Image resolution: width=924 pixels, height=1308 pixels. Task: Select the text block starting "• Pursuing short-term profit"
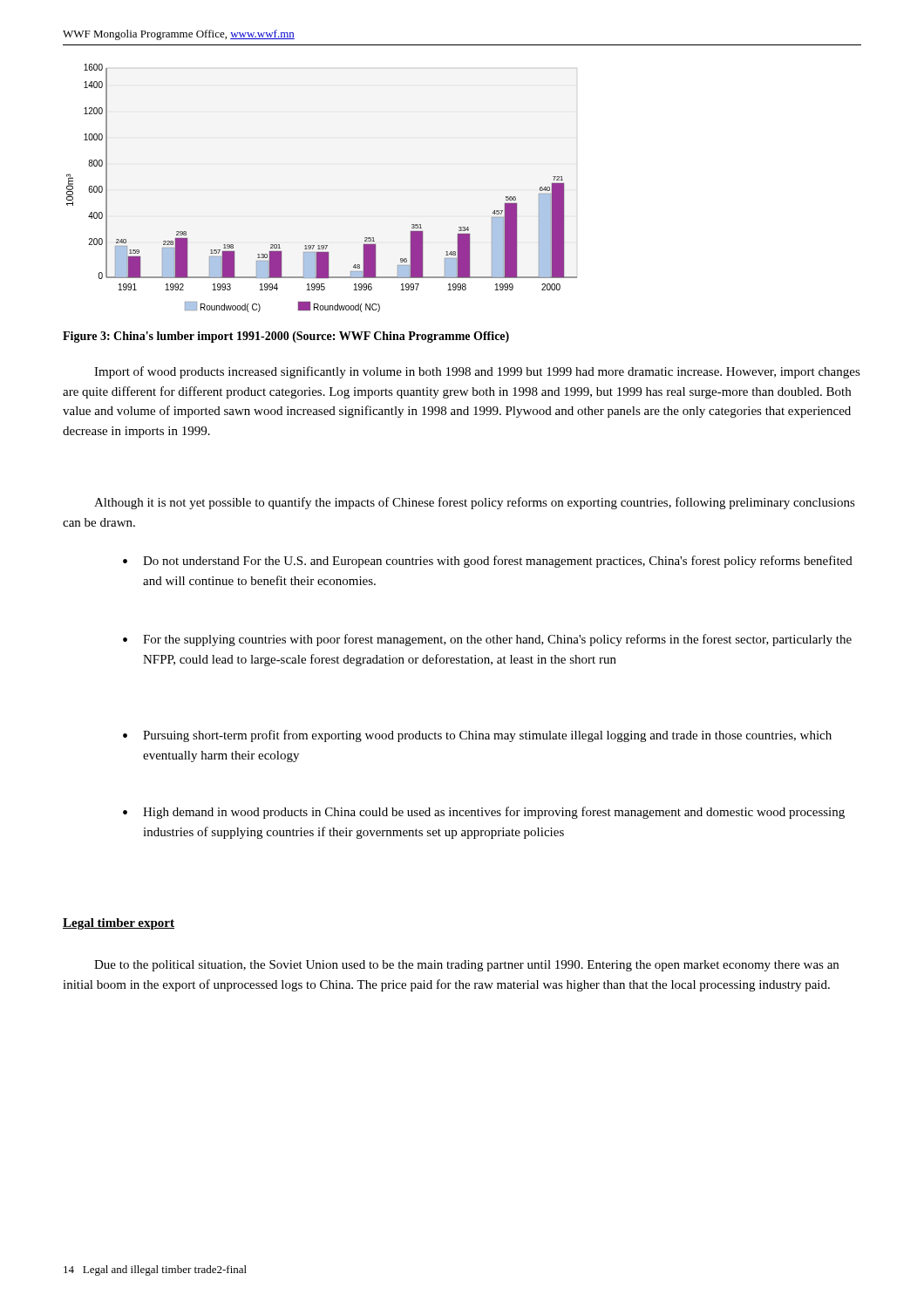pos(492,745)
